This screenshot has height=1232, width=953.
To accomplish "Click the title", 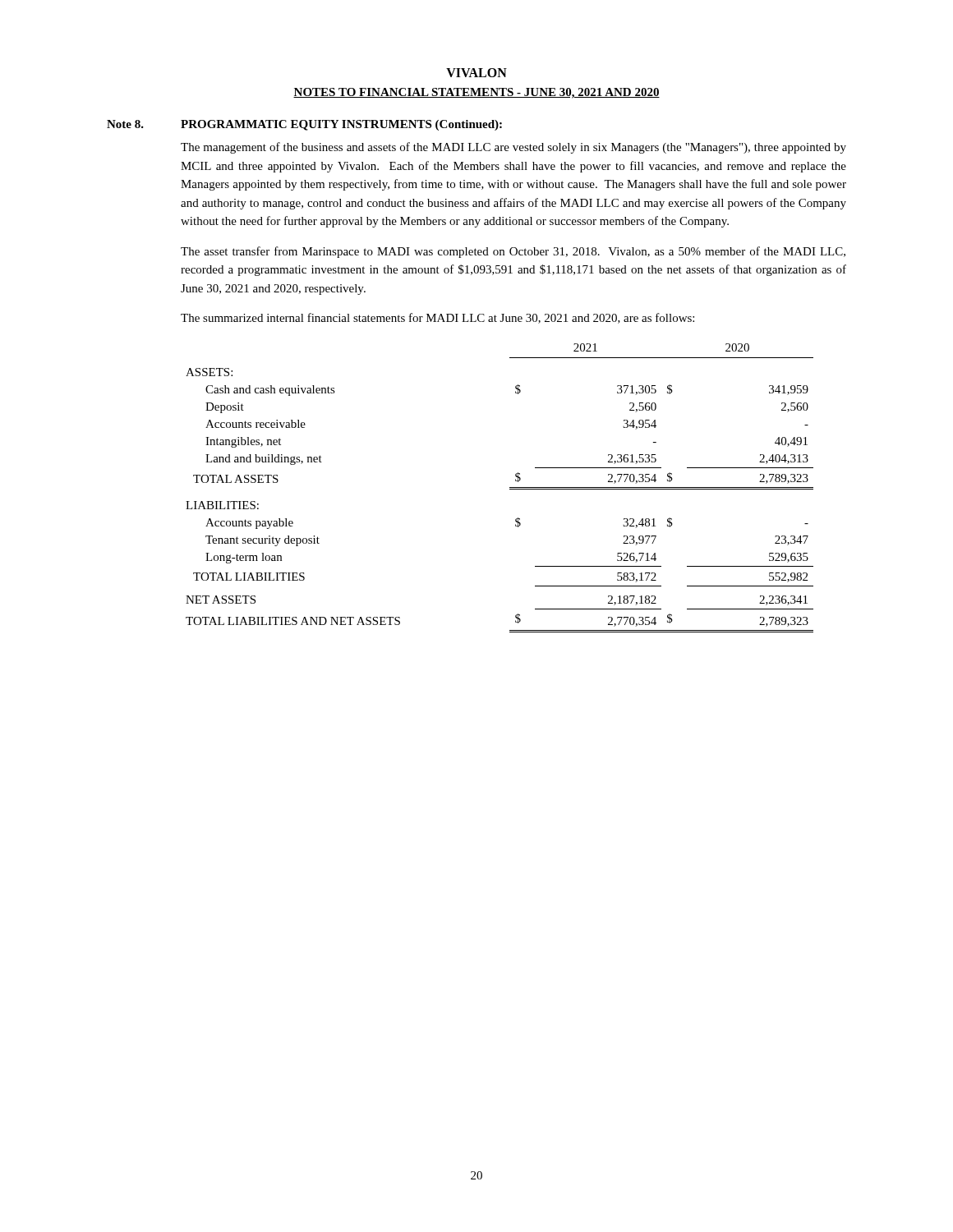I will 476,73.
